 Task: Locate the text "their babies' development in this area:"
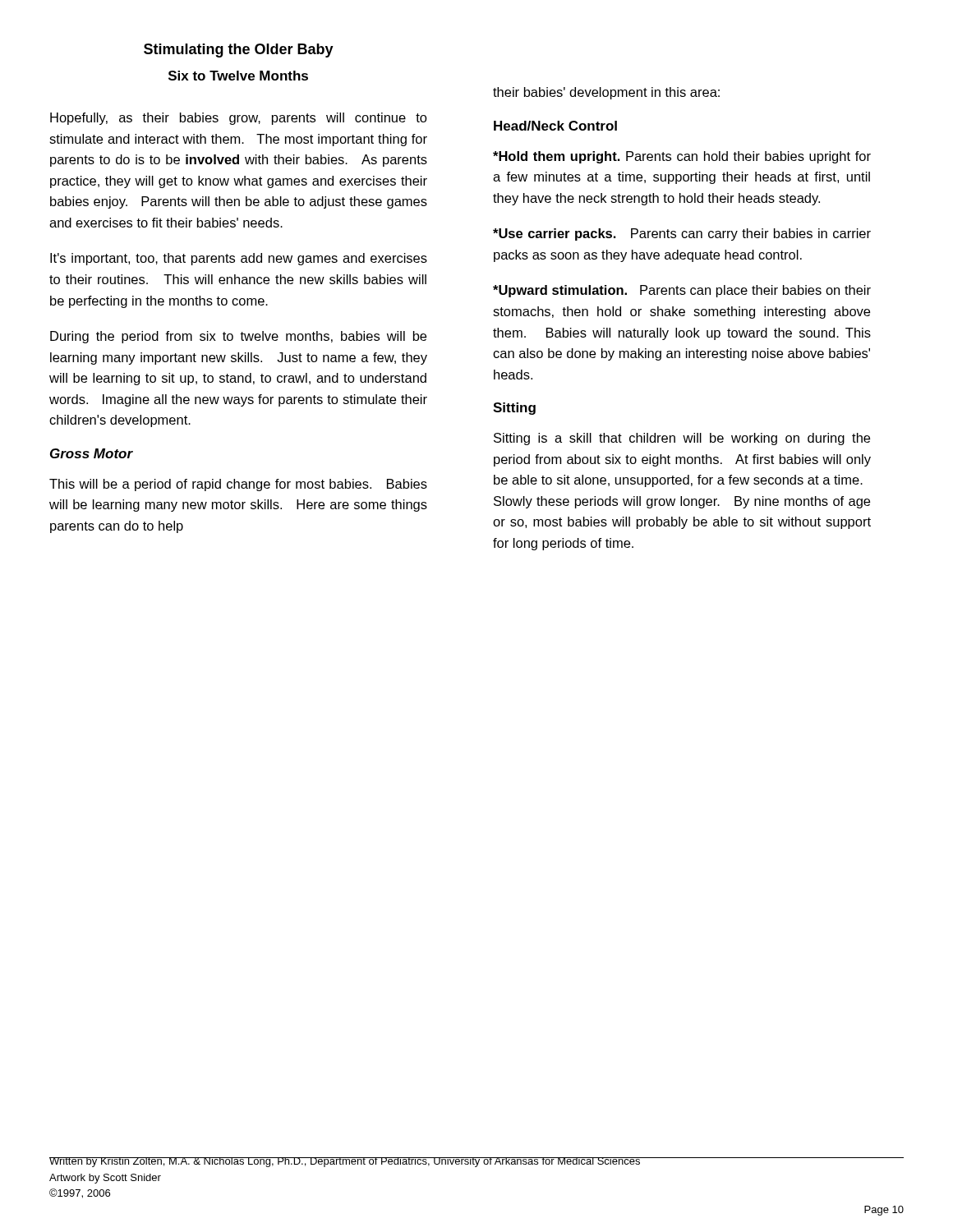pos(607,92)
